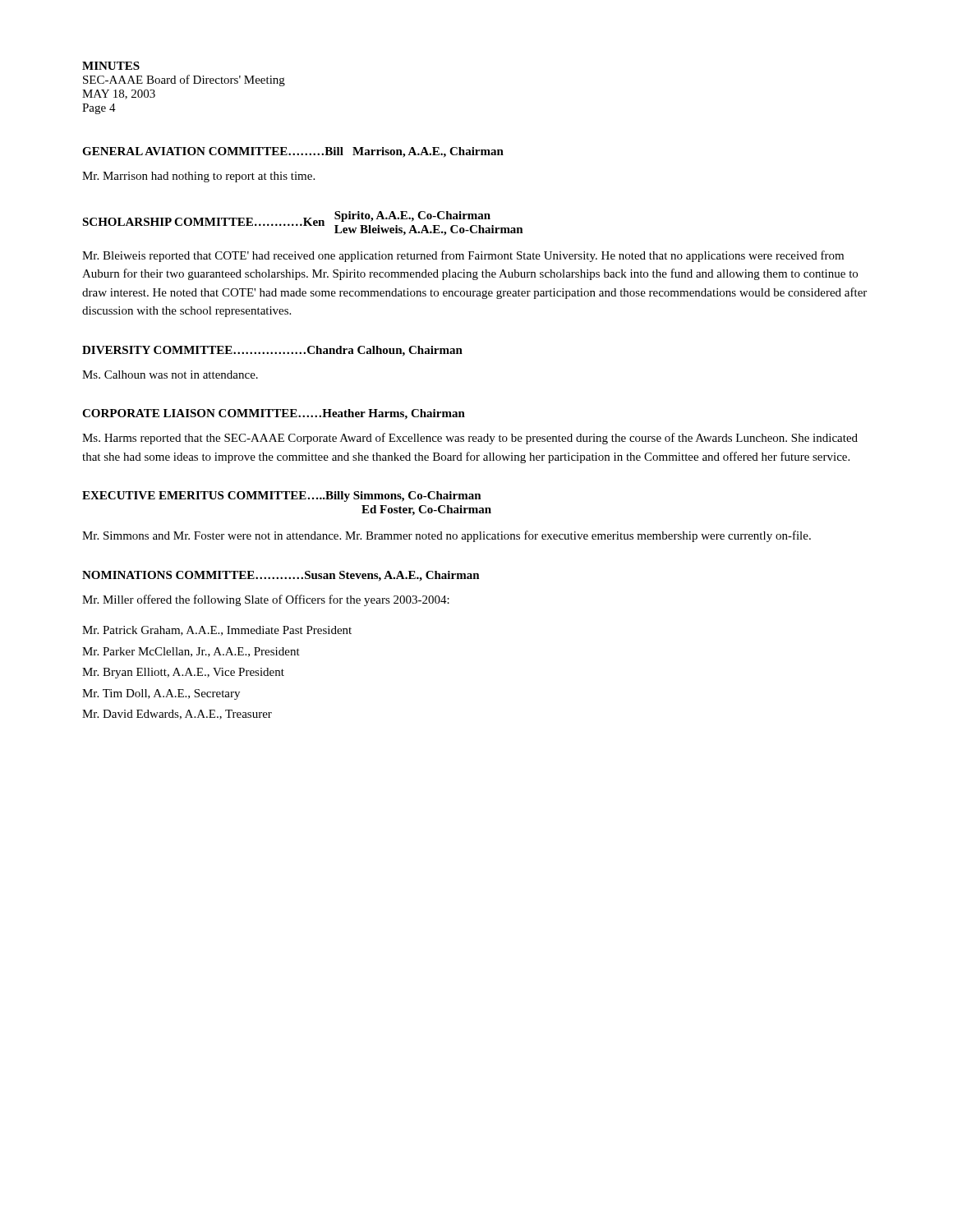Select the region starting "Mr. Bleiweis reported that COTE' had"
Image resolution: width=953 pixels, height=1232 pixels.
pos(475,283)
